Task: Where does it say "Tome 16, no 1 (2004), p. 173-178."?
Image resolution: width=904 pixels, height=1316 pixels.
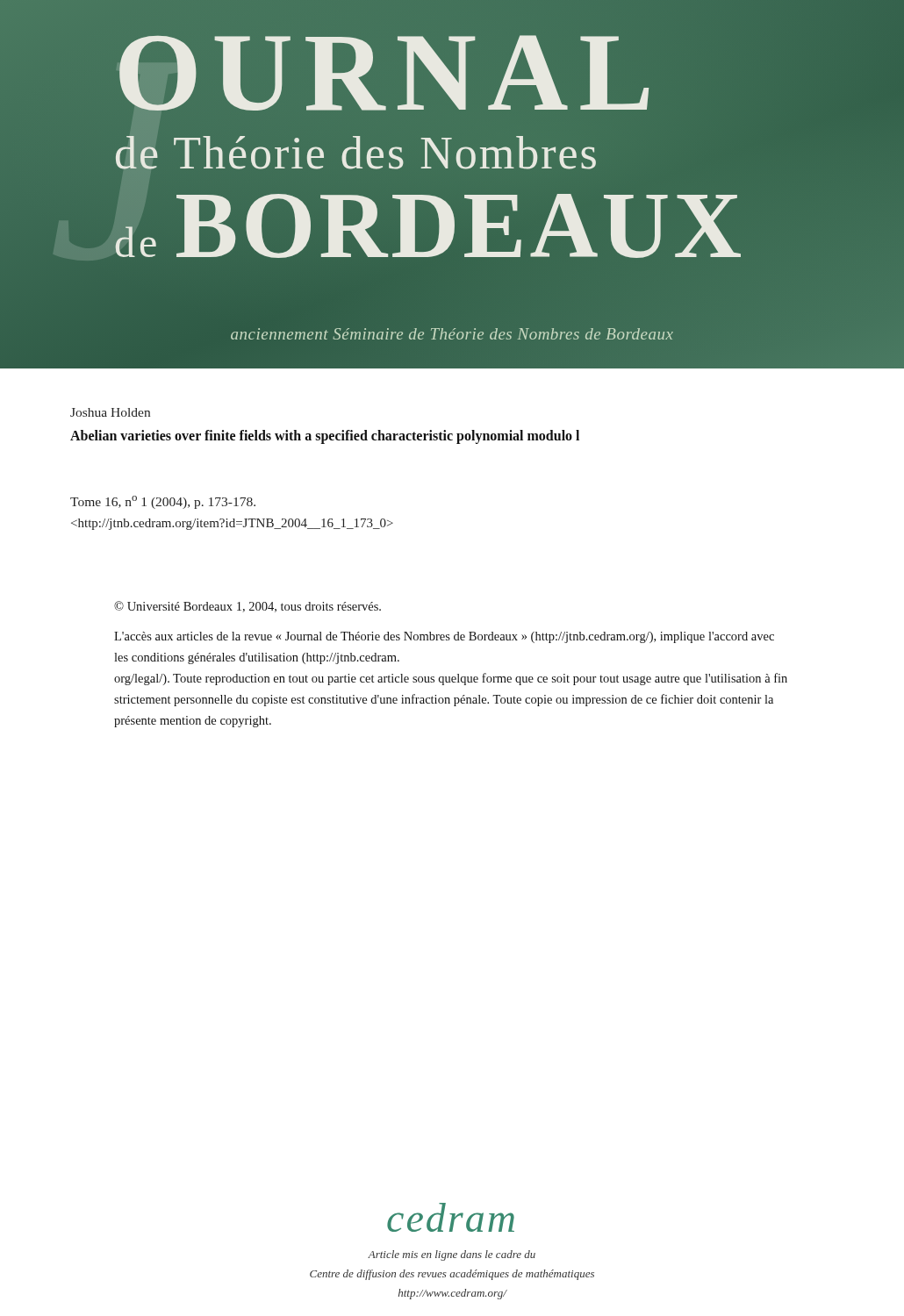Action: tap(163, 500)
